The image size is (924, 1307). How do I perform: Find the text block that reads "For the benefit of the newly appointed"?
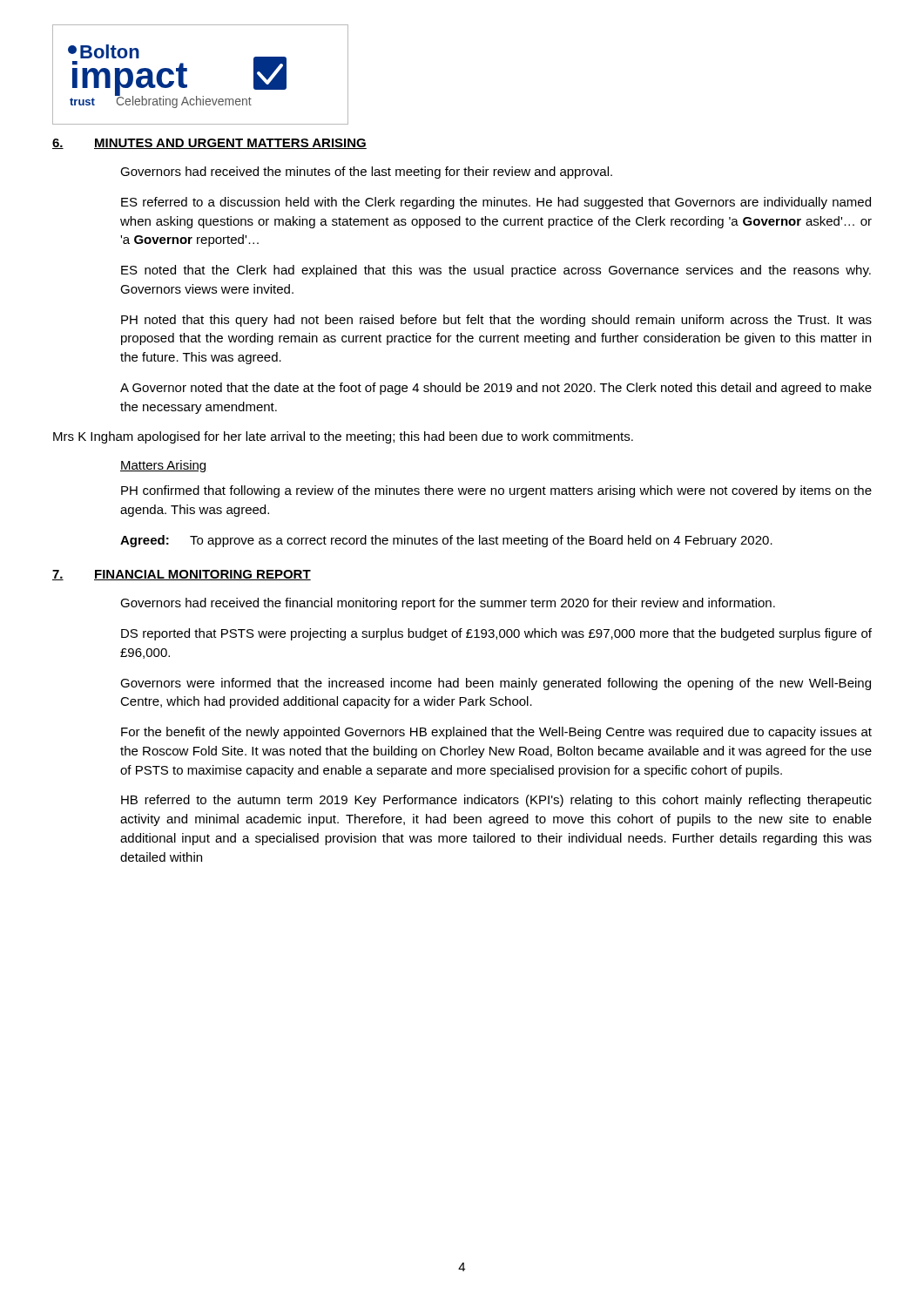pos(496,750)
